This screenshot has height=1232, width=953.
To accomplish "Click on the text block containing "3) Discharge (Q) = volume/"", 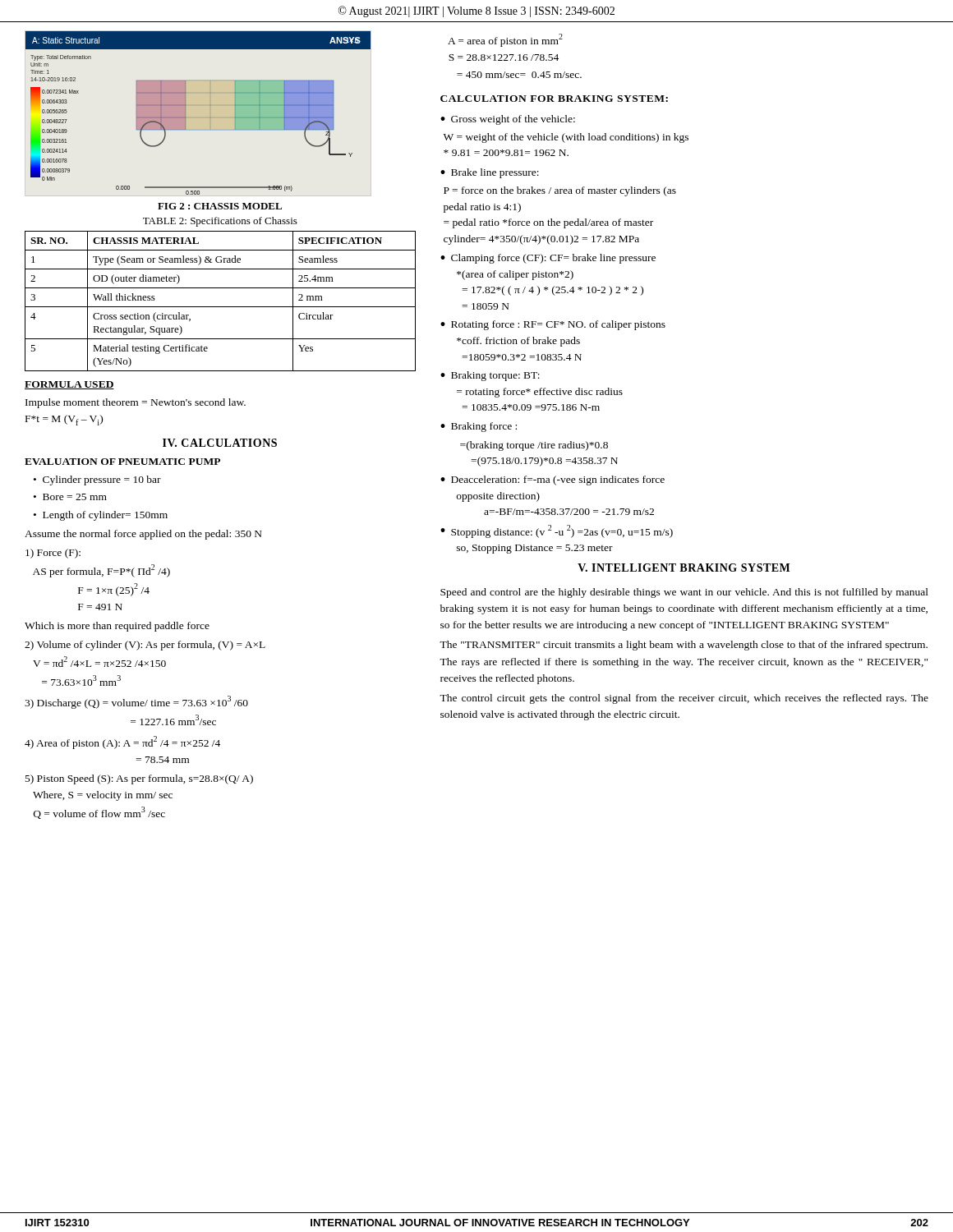I will [136, 711].
